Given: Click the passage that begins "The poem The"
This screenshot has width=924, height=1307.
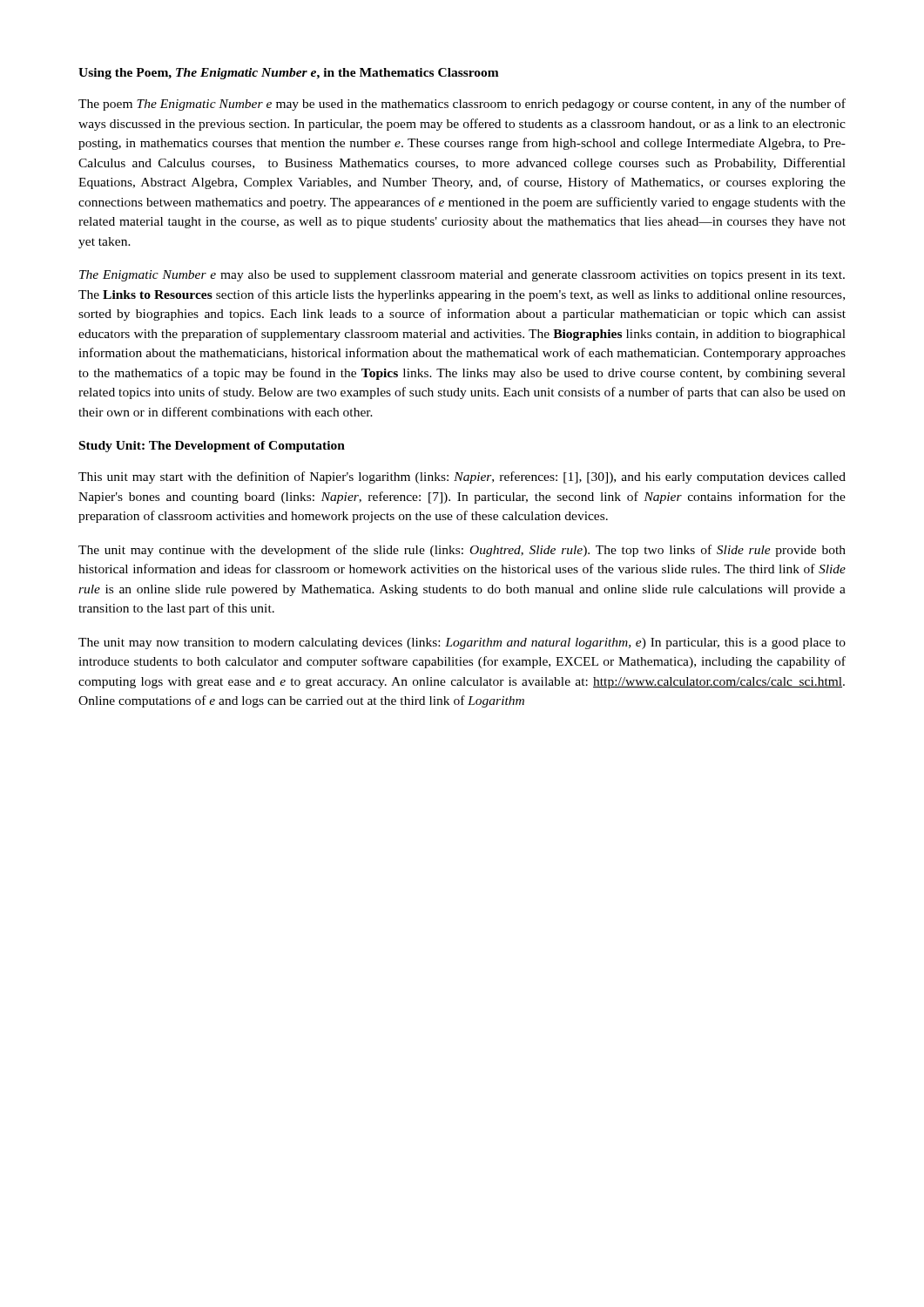Looking at the screenshot, I should (462, 172).
